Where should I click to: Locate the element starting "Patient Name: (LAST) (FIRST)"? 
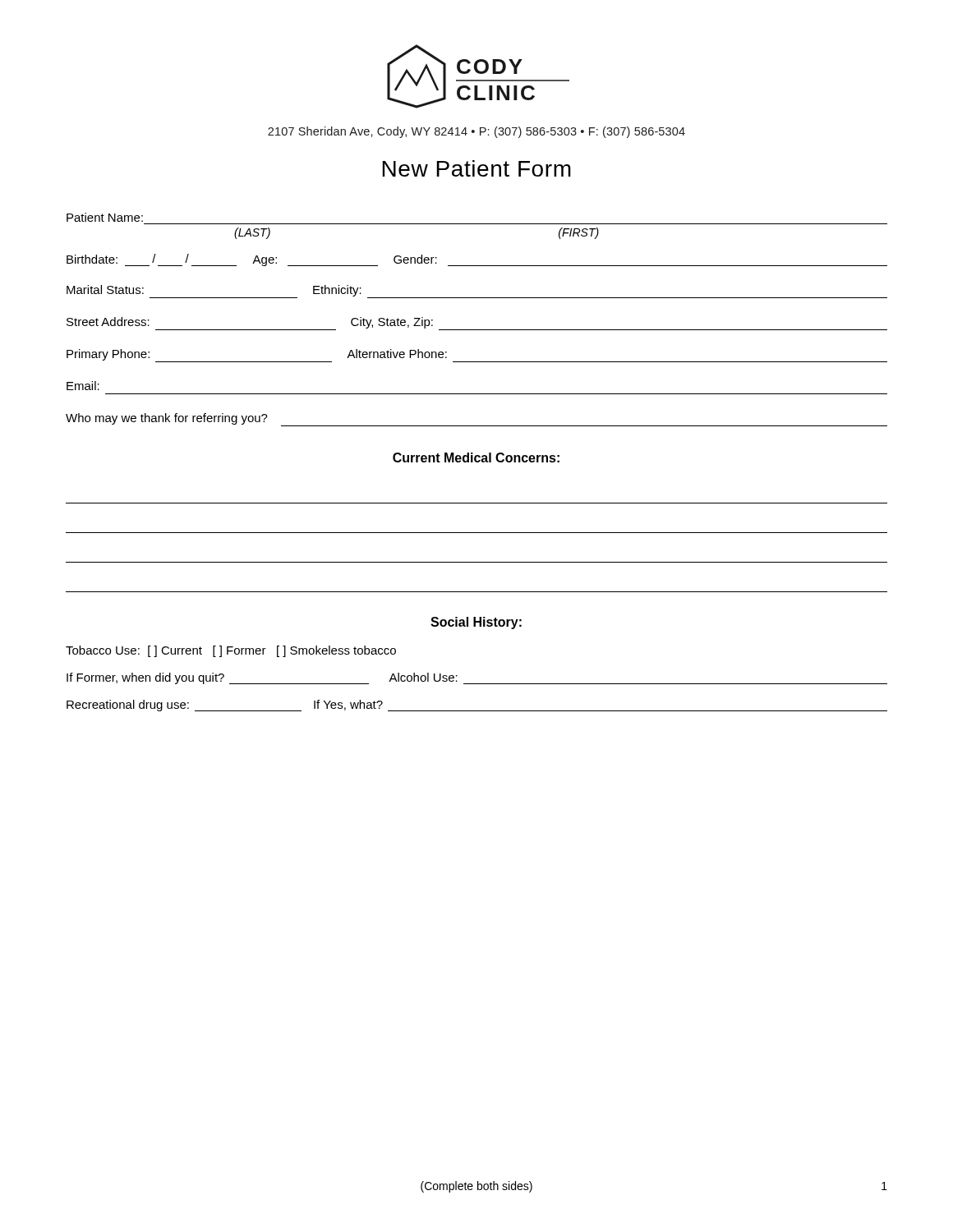(x=476, y=224)
